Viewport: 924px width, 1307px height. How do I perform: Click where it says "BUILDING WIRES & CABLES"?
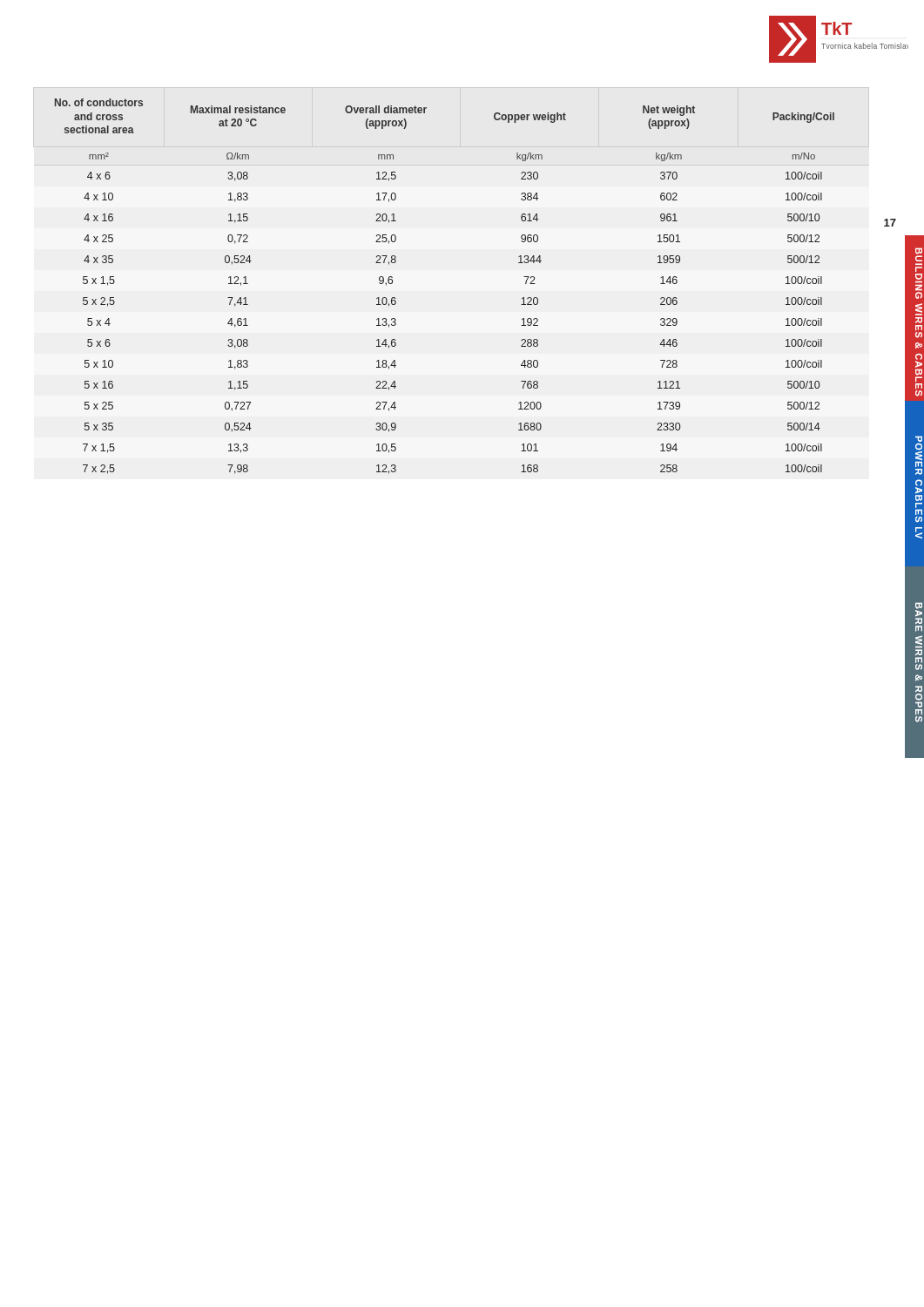919,322
